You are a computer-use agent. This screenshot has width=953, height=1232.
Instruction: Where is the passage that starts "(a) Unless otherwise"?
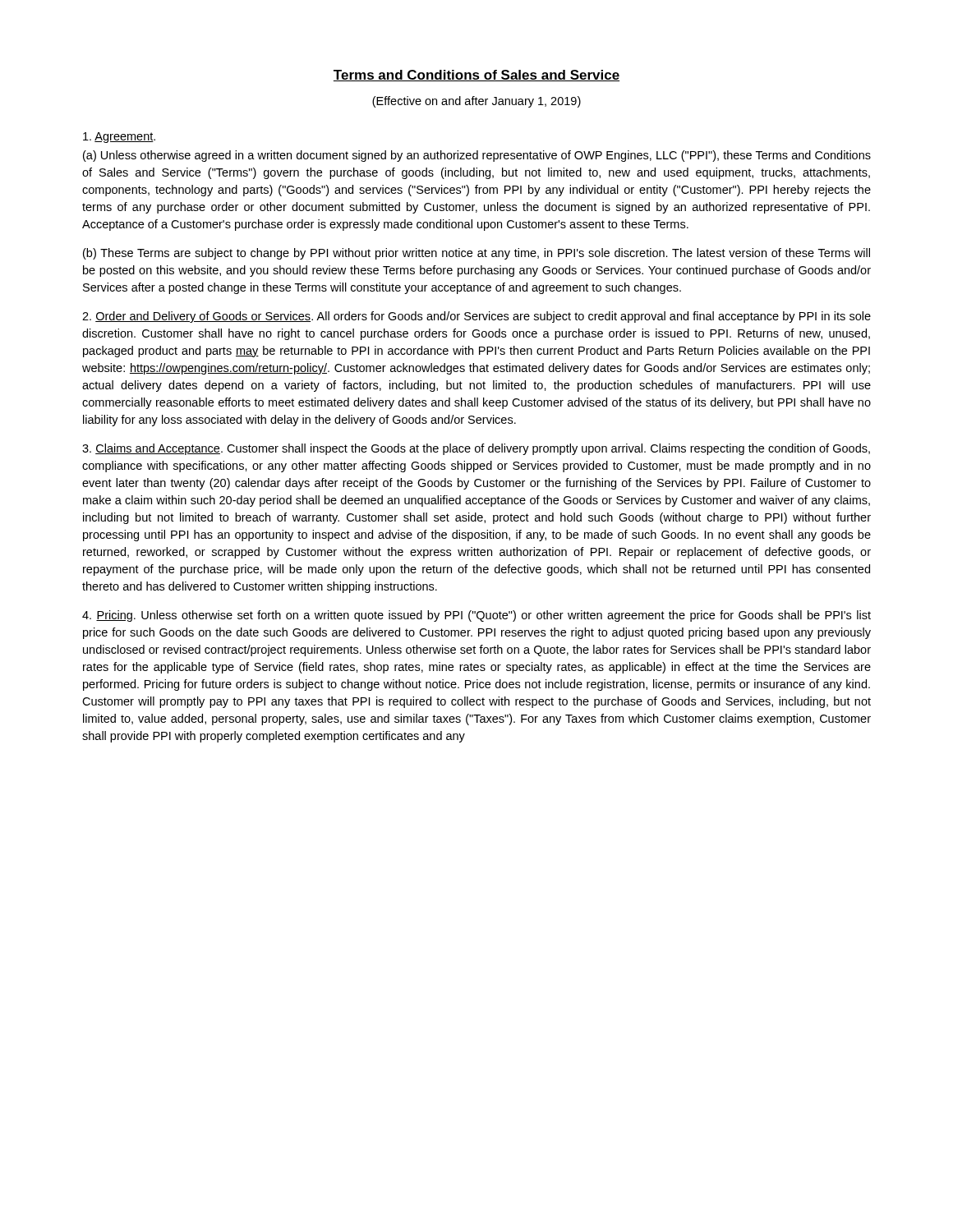click(x=476, y=189)
